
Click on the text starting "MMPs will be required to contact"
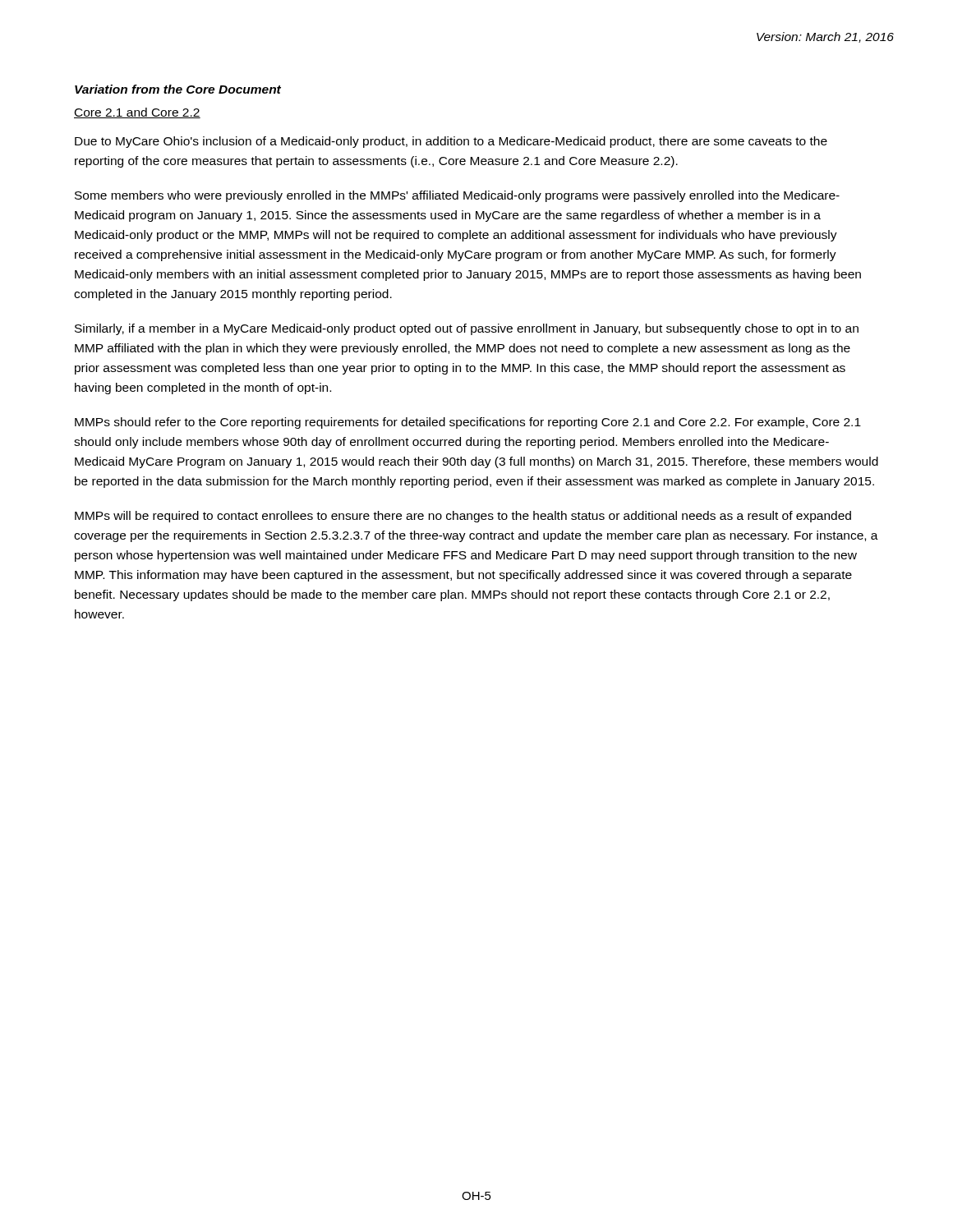coord(476,565)
